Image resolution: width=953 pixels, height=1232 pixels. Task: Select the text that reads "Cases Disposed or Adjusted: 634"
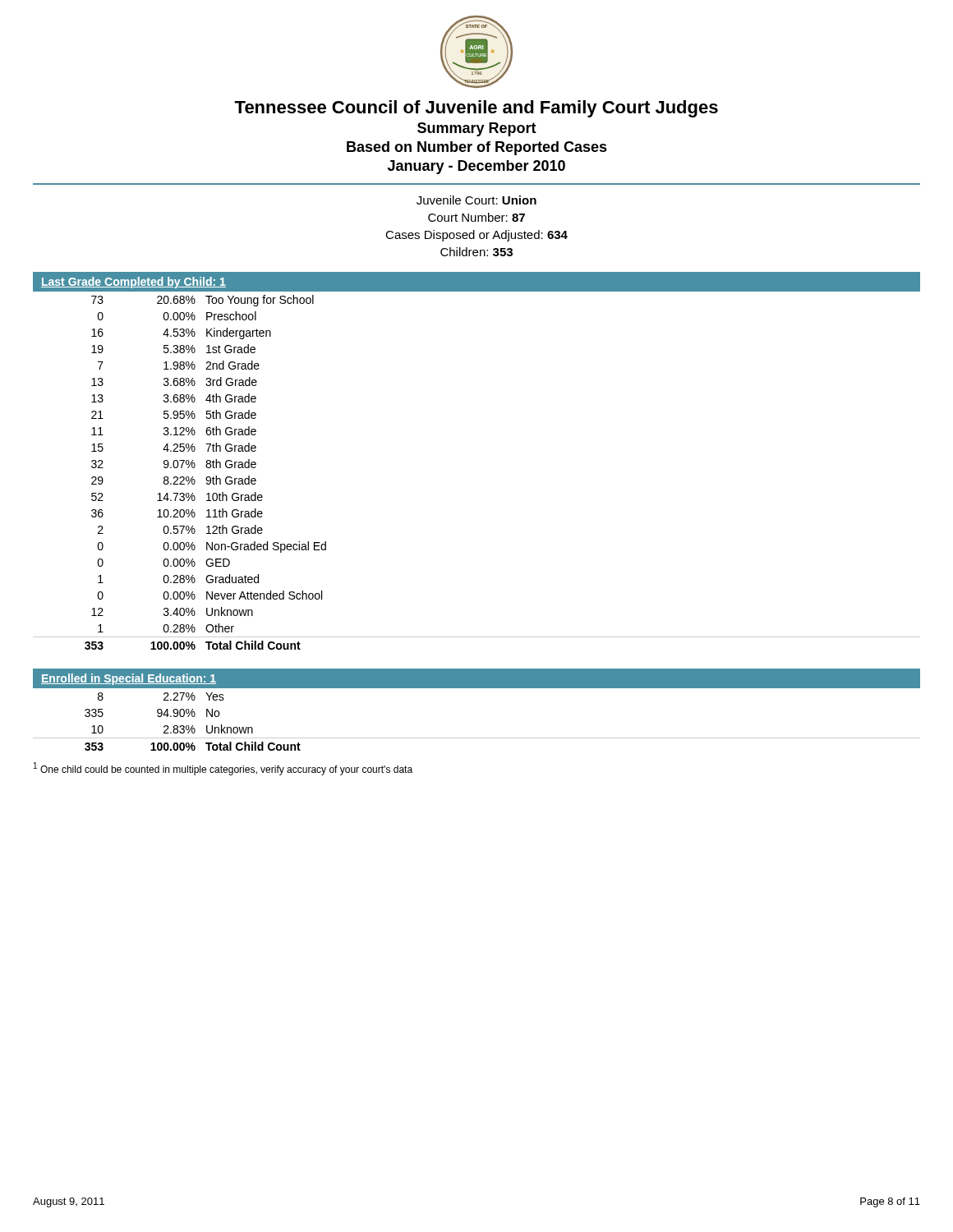476,235
